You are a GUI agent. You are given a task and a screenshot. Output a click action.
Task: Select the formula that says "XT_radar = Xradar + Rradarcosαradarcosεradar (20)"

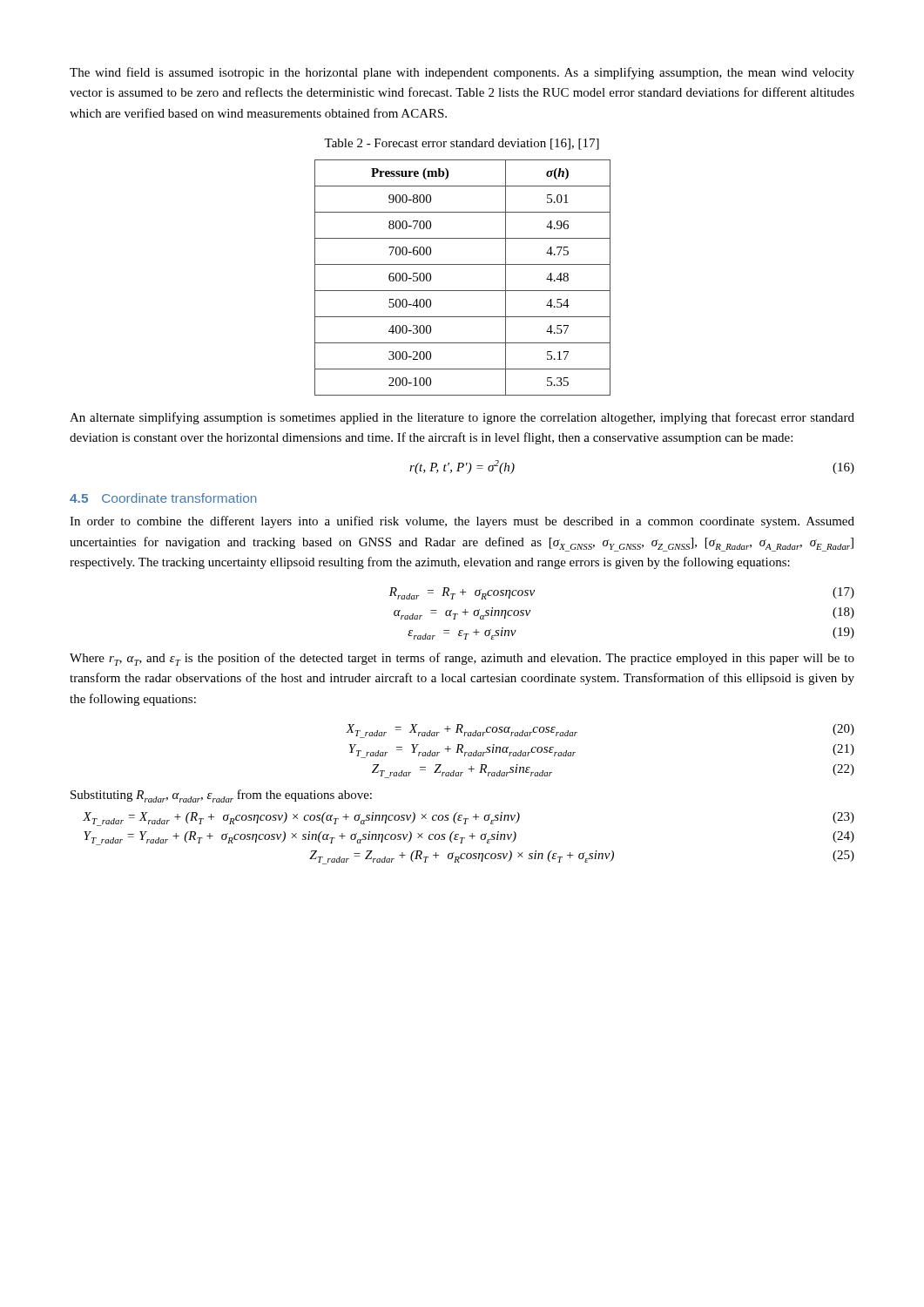pos(447,730)
